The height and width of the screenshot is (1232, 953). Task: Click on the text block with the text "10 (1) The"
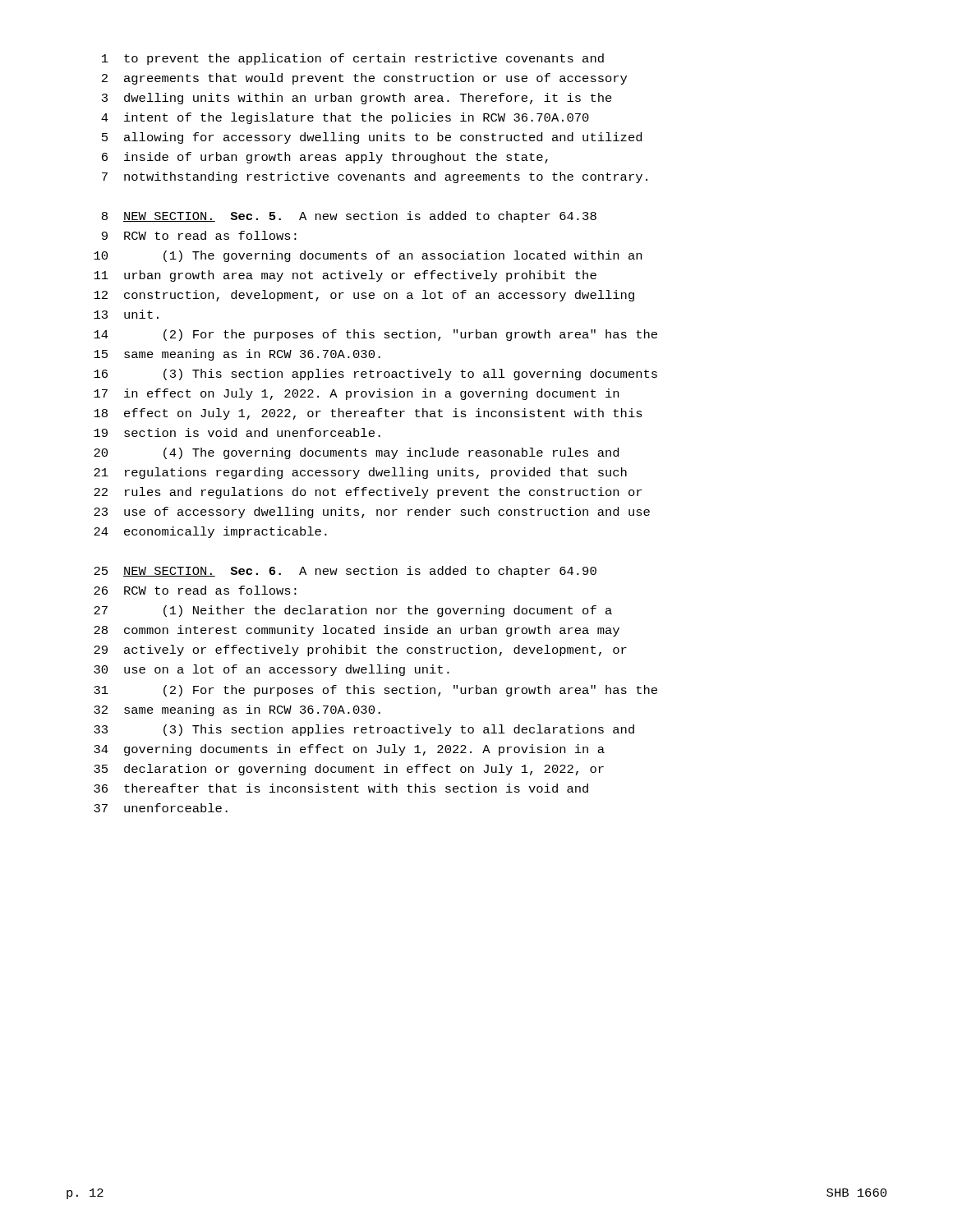tap(476, 286)
